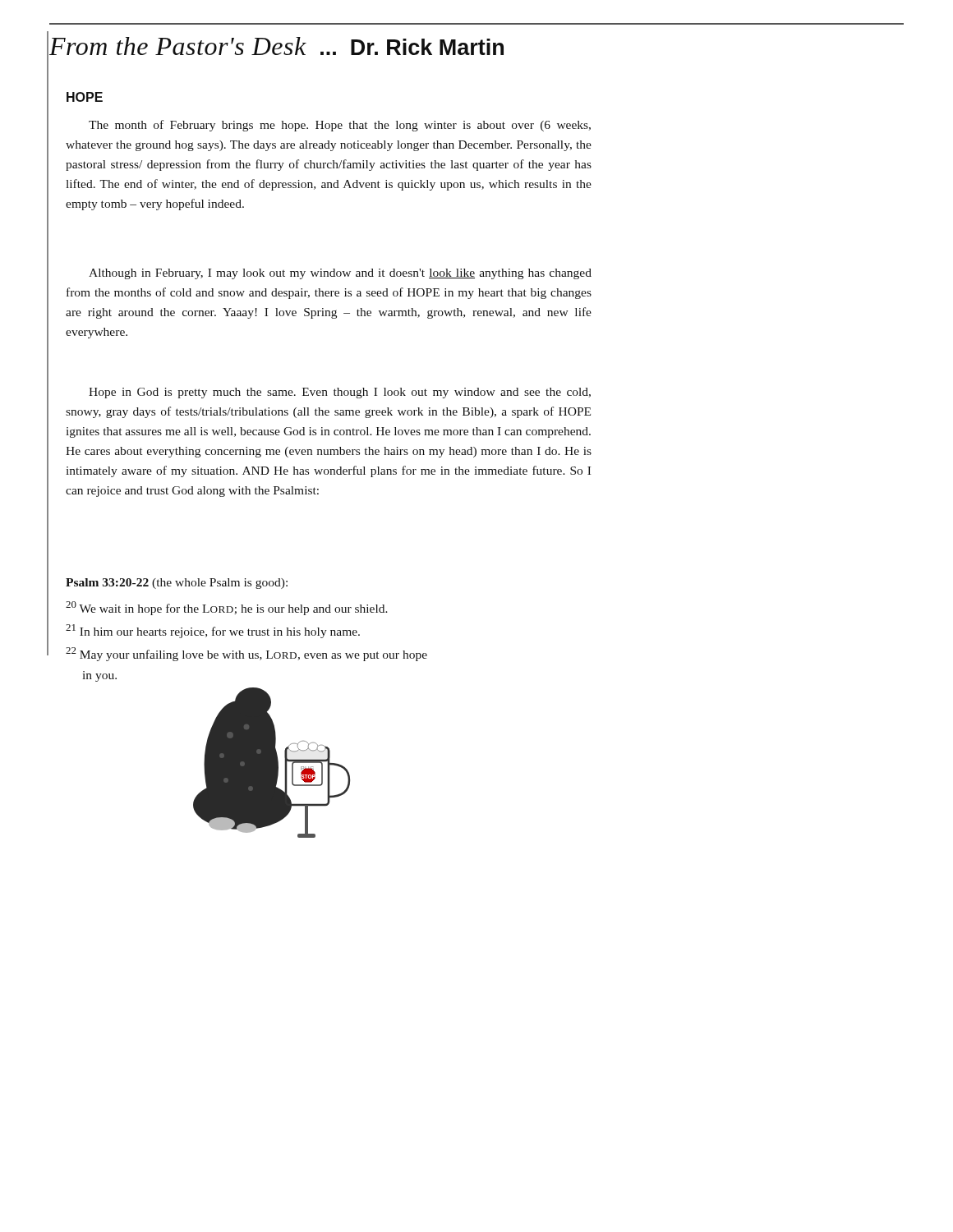Locate the illustration
The height and width of the screenshot is (1232, 953).
pos(259,761)
